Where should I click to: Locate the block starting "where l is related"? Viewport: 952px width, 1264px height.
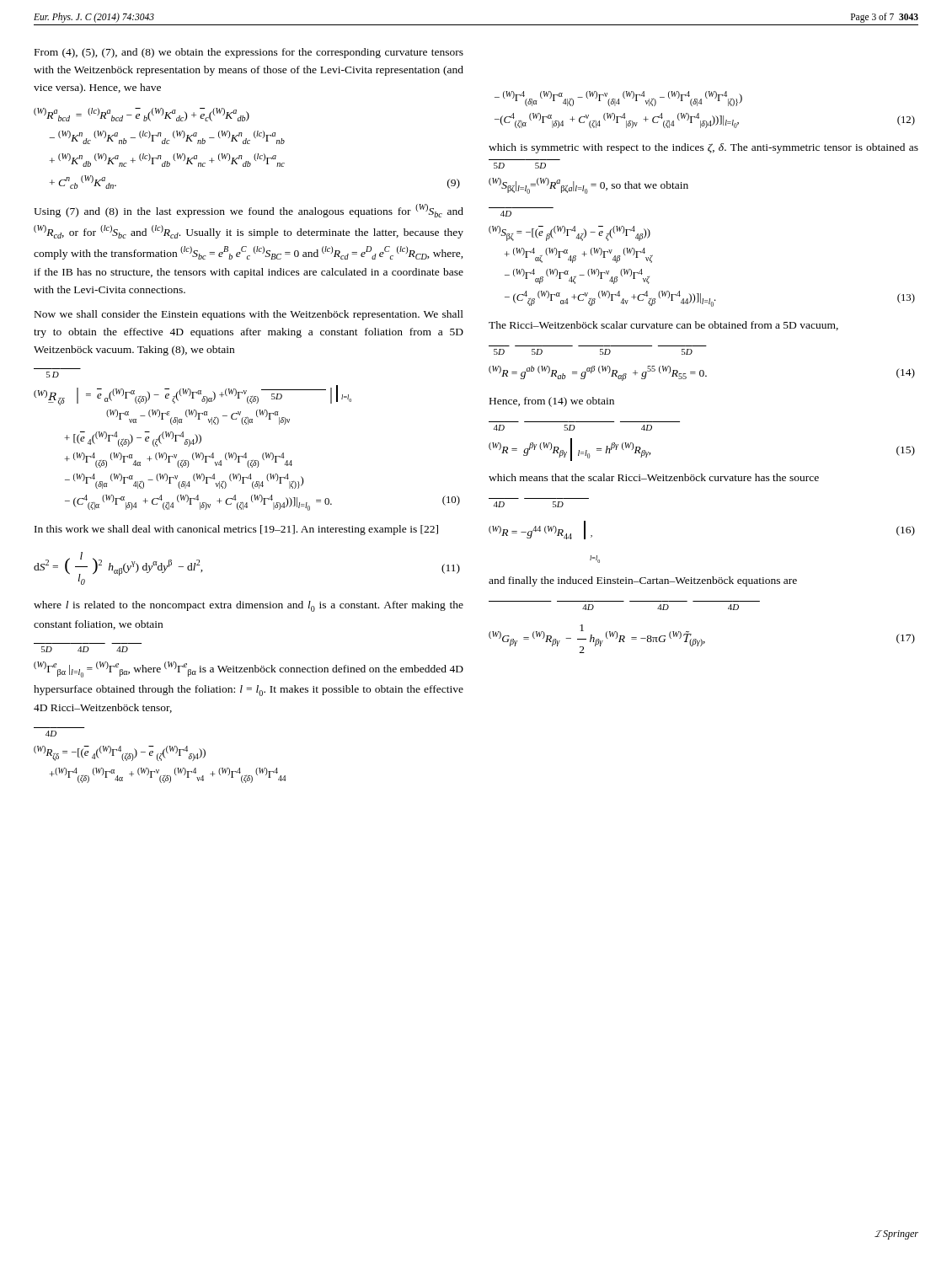coord(249,614)
